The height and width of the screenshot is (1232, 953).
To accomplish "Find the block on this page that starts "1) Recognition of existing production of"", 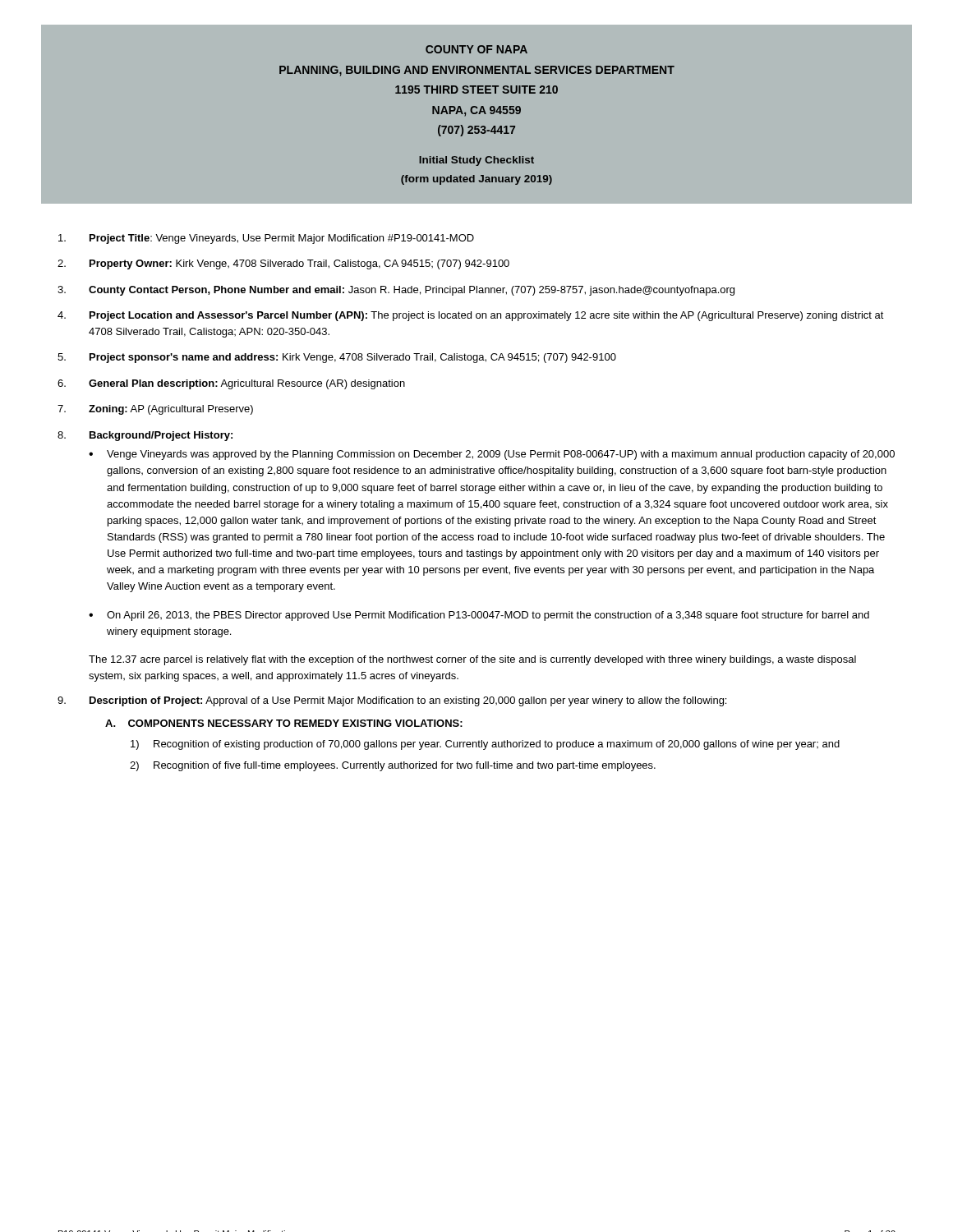I will (485, 744).
